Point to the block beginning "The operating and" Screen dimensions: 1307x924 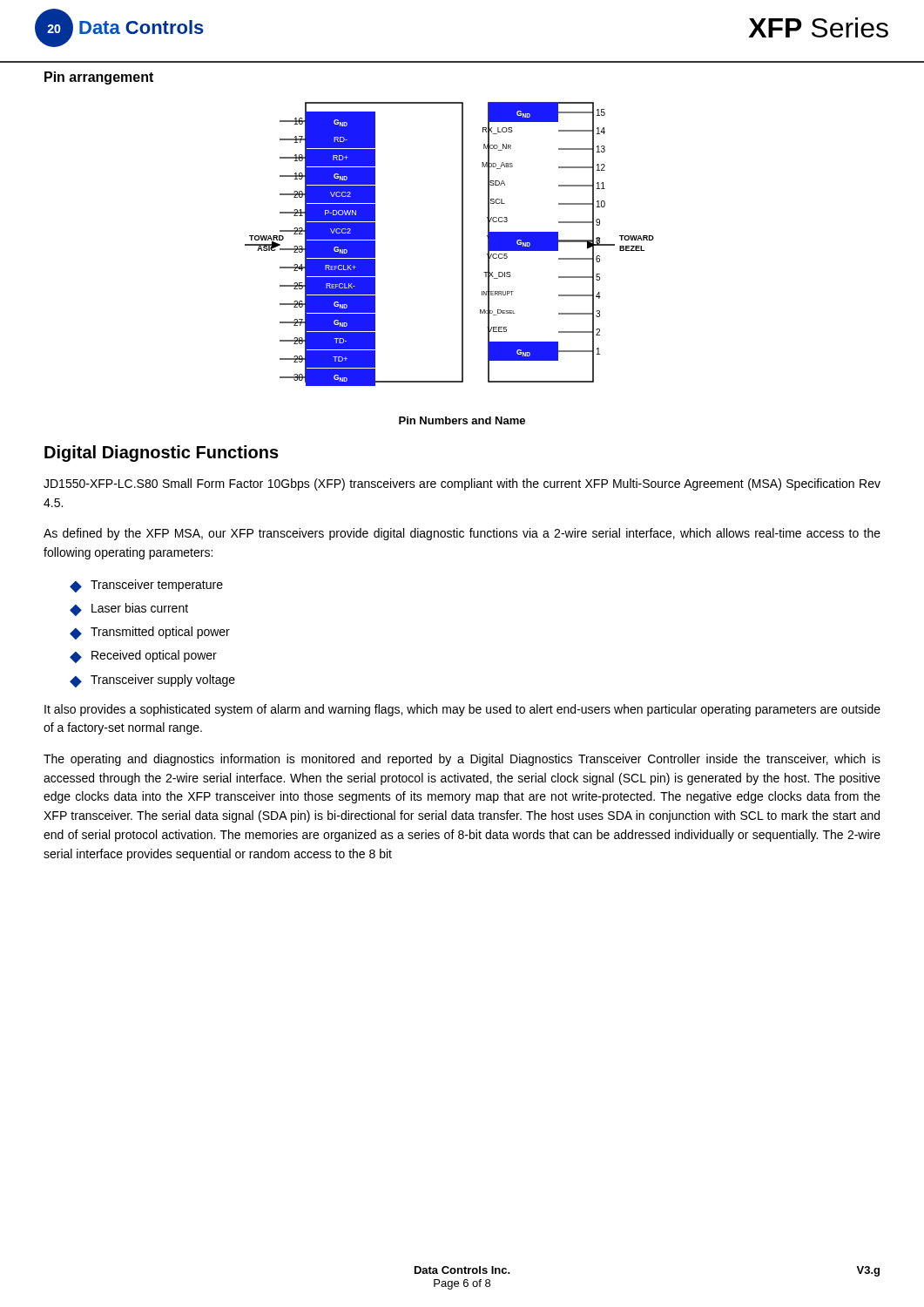[x=462, y=806]
